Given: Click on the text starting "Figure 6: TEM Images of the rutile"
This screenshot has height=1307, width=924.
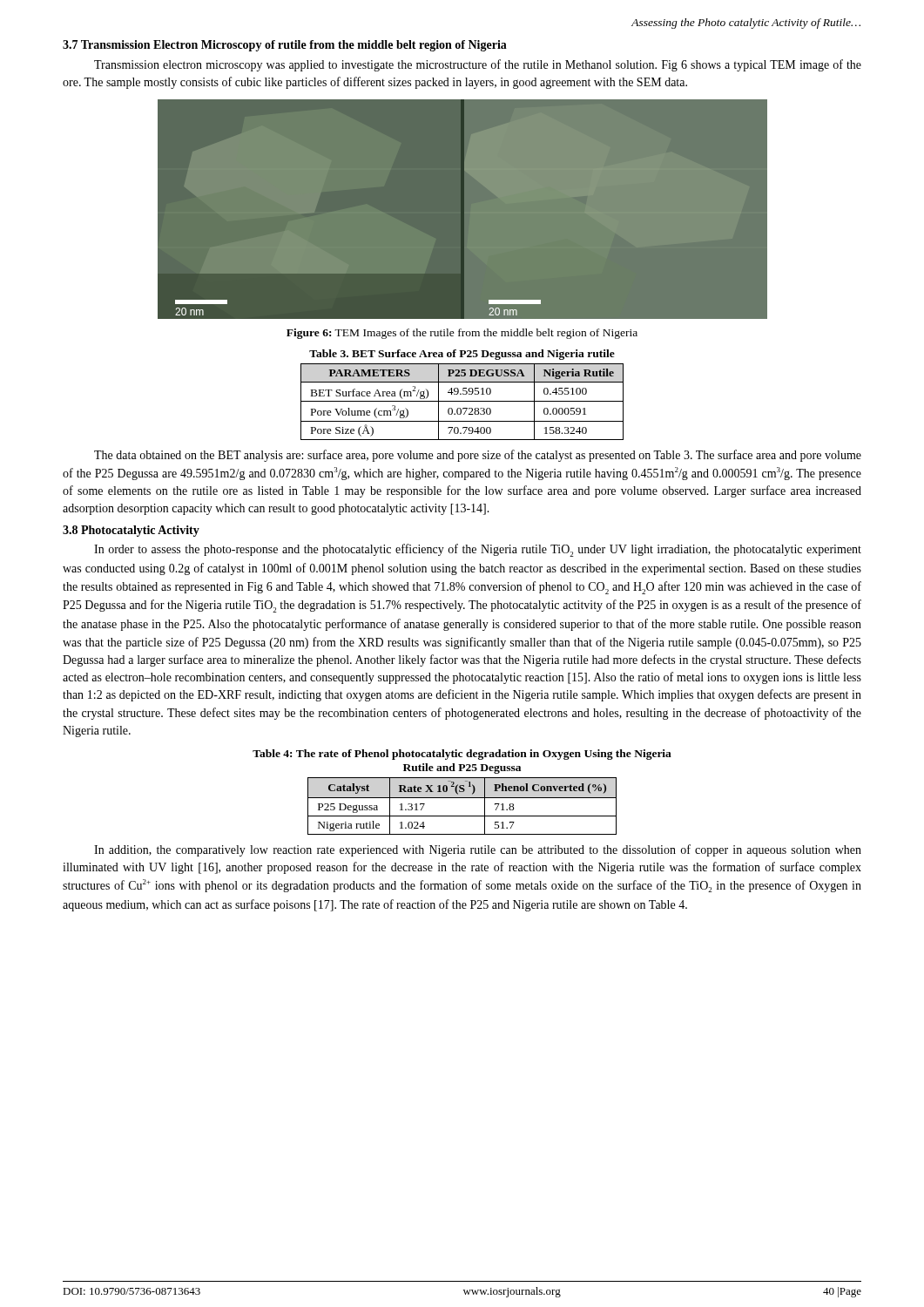Looking at the screenshot, I should point(462,332).
